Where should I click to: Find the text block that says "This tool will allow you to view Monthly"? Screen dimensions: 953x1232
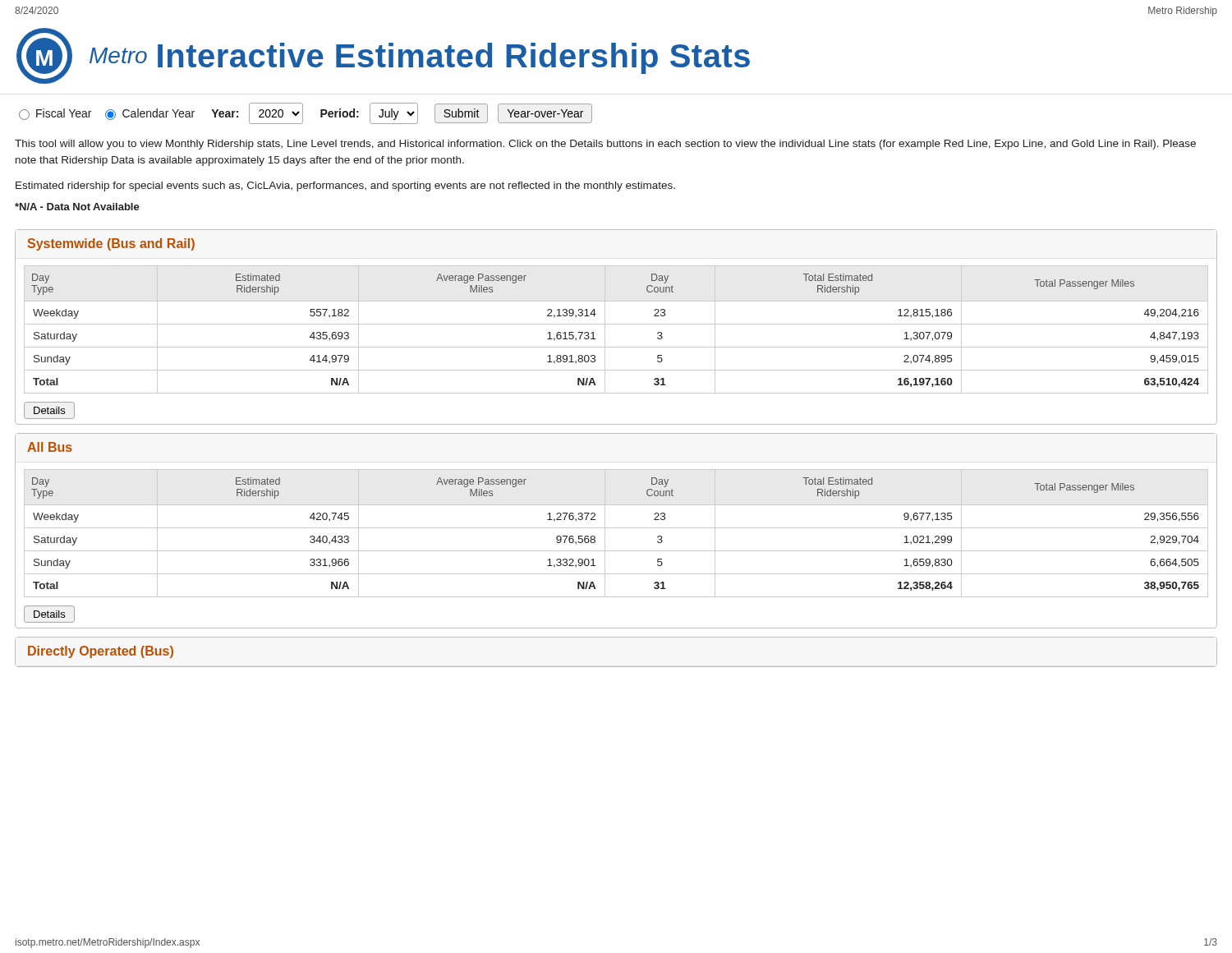click(x=606, y=152)
